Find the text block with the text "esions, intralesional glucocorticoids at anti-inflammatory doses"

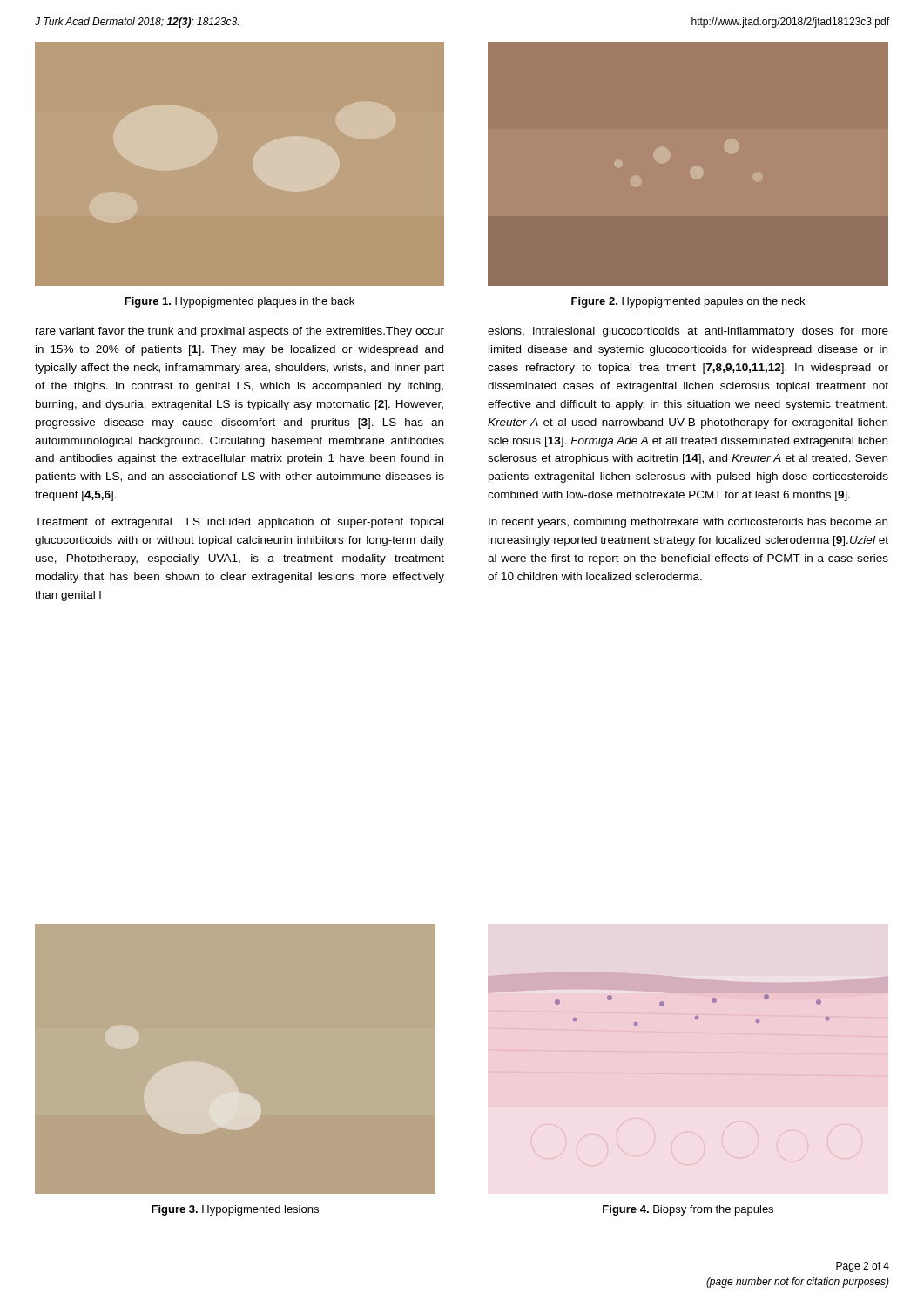[688, 413]
